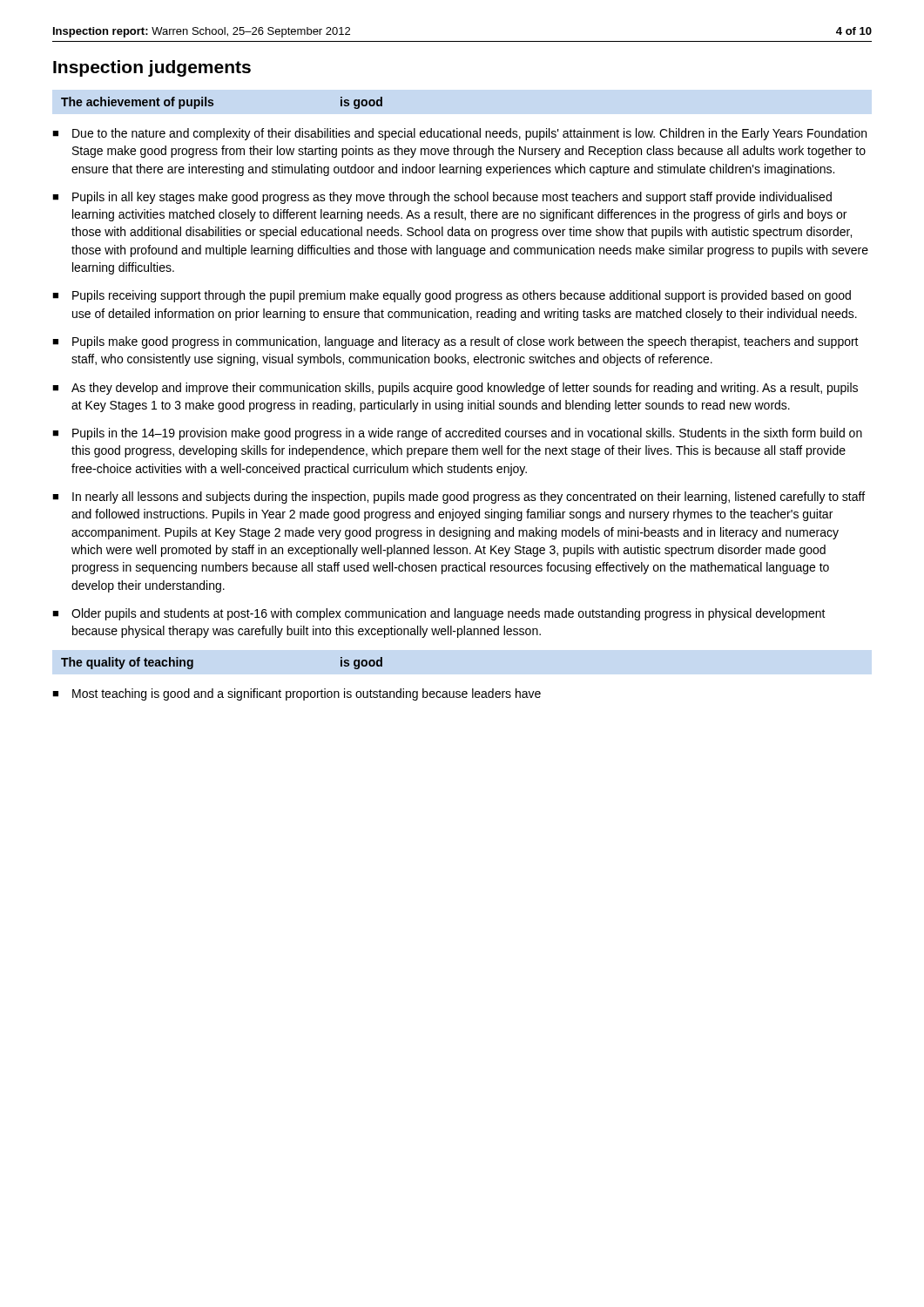This screenshot has height=1307, width=924.
Task: Find the passage starting "In nearly all lessons and subjects during the"
Action: click(x=462, y=541)
